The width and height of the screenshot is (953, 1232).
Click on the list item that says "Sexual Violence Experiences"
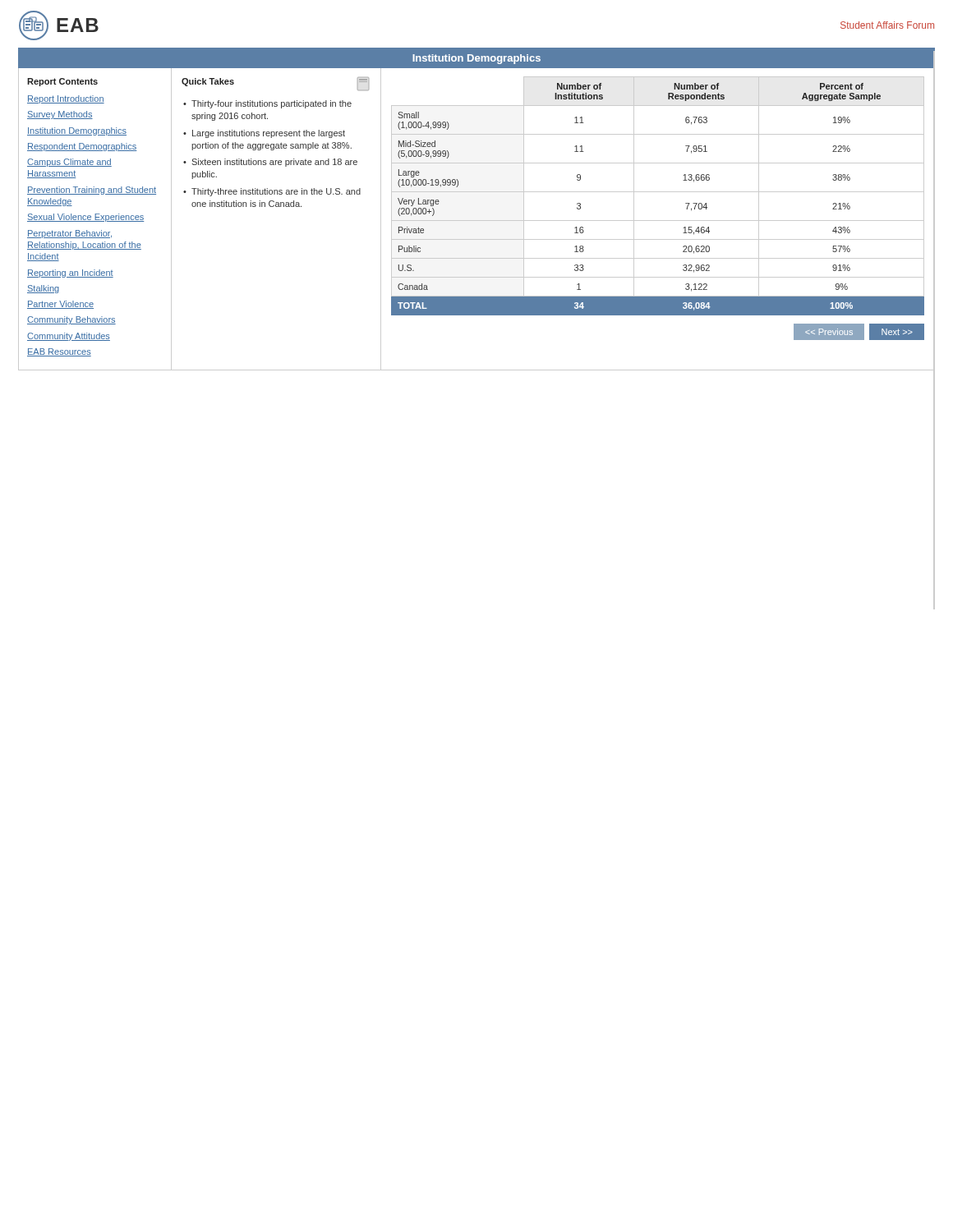click(x=95, y=217)
